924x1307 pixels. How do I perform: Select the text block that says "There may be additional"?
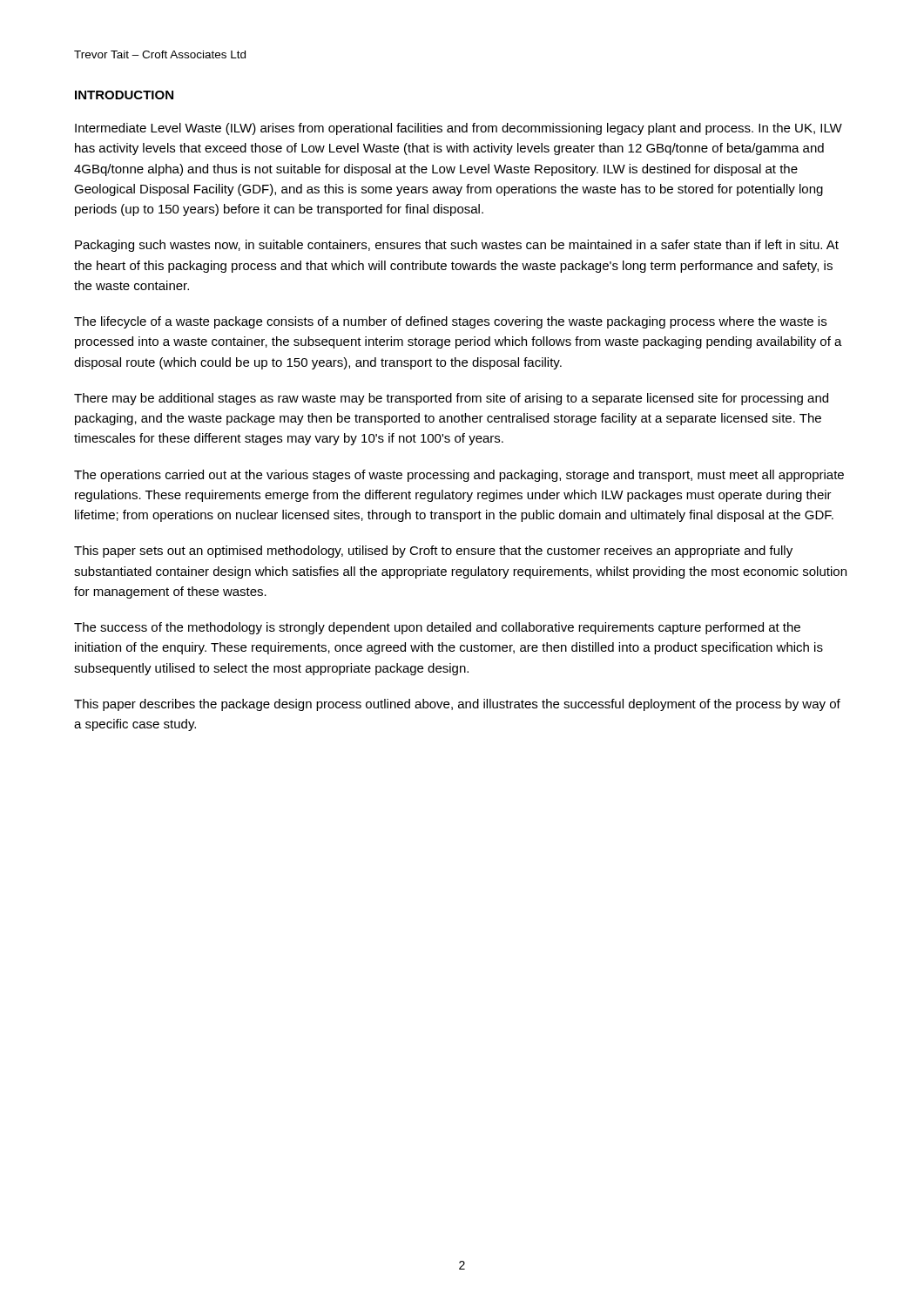point(452,418)
